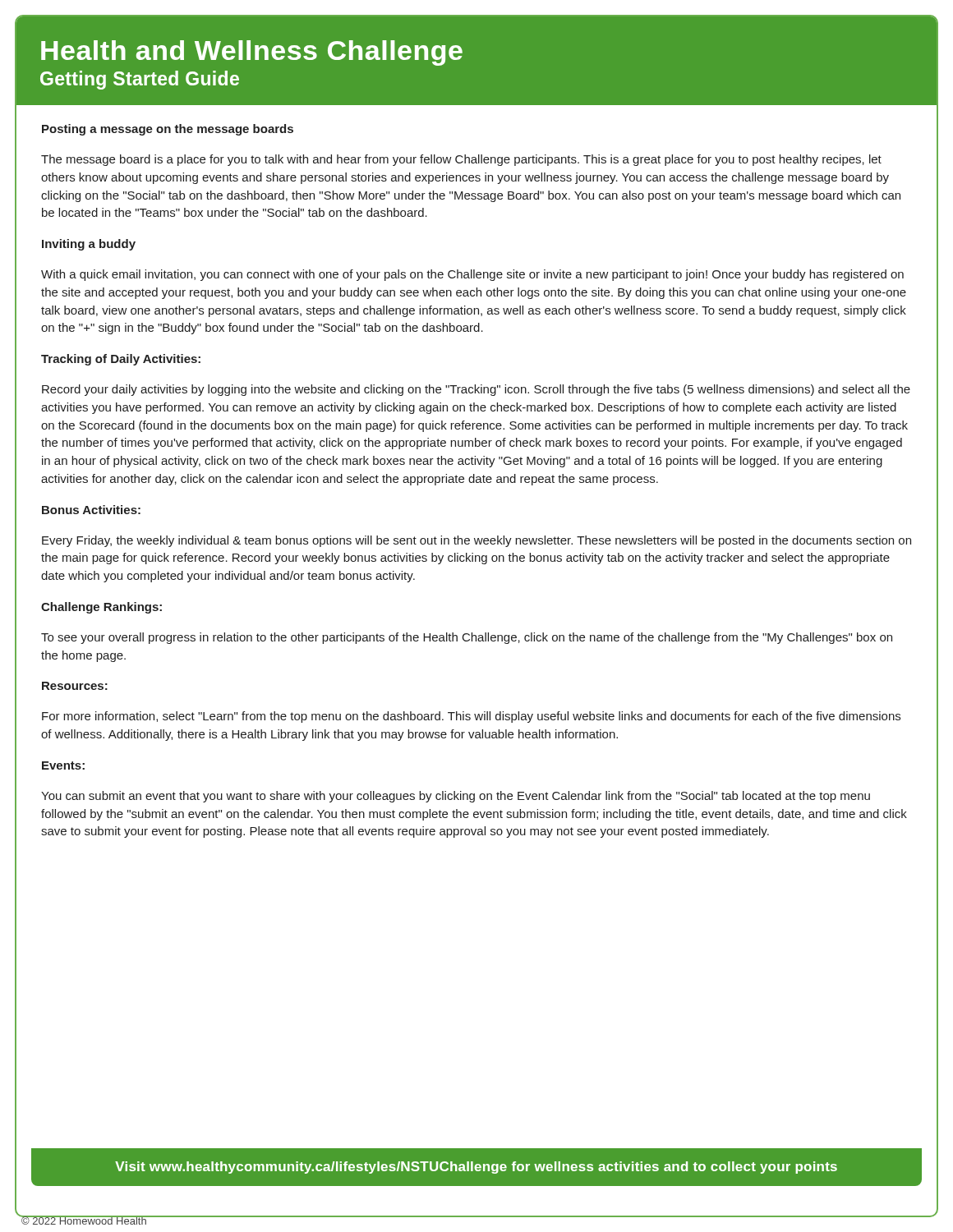953x1232 pixels.
Task: Where does it say "Inviting a buddy"?
Action: (x=89, y=245)
